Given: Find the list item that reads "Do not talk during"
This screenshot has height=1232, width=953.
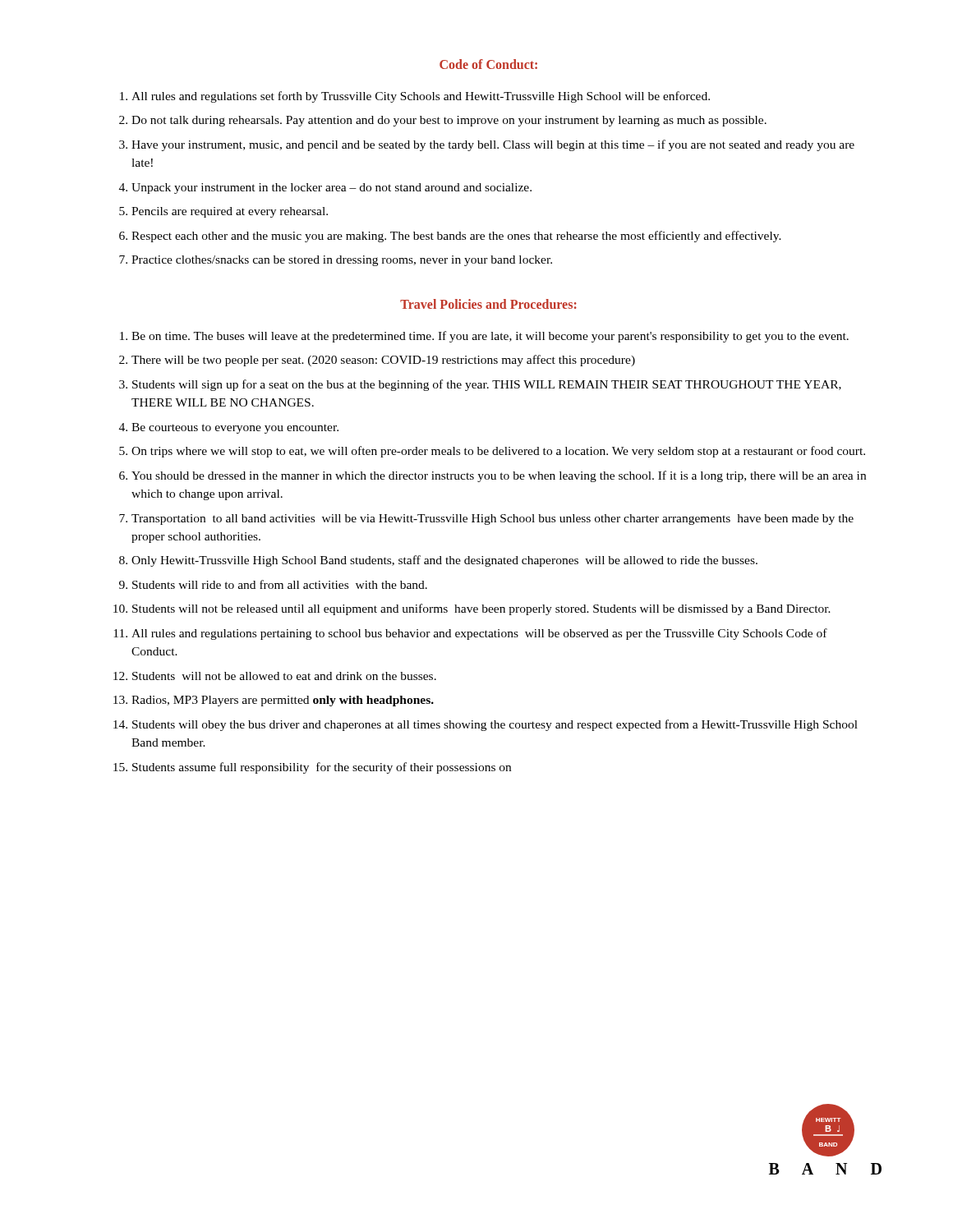Looking at the screenshot, I should click(449, 120).
